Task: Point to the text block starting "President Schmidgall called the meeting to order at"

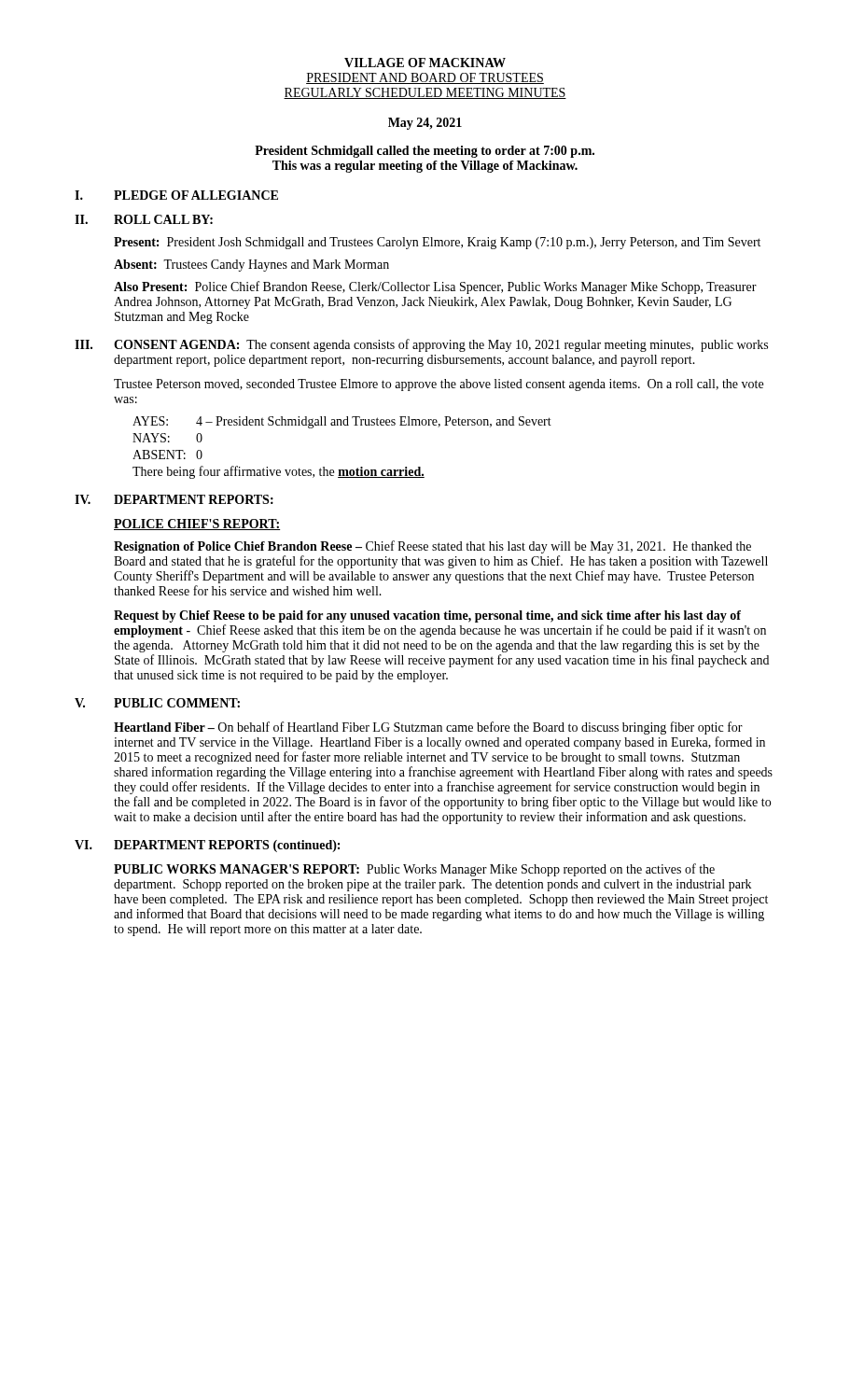Action: point(425,158)
